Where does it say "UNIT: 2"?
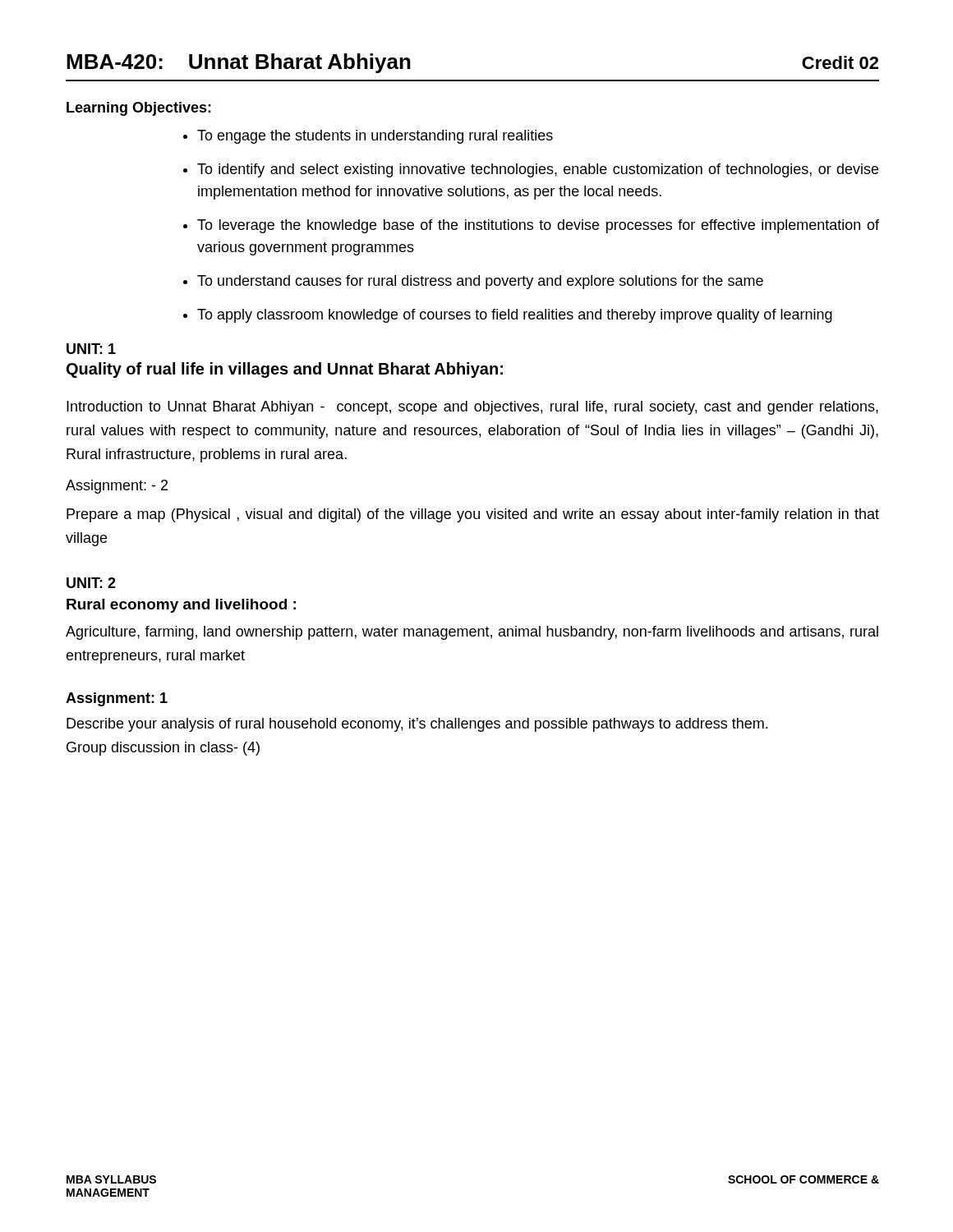 (91, 583)
